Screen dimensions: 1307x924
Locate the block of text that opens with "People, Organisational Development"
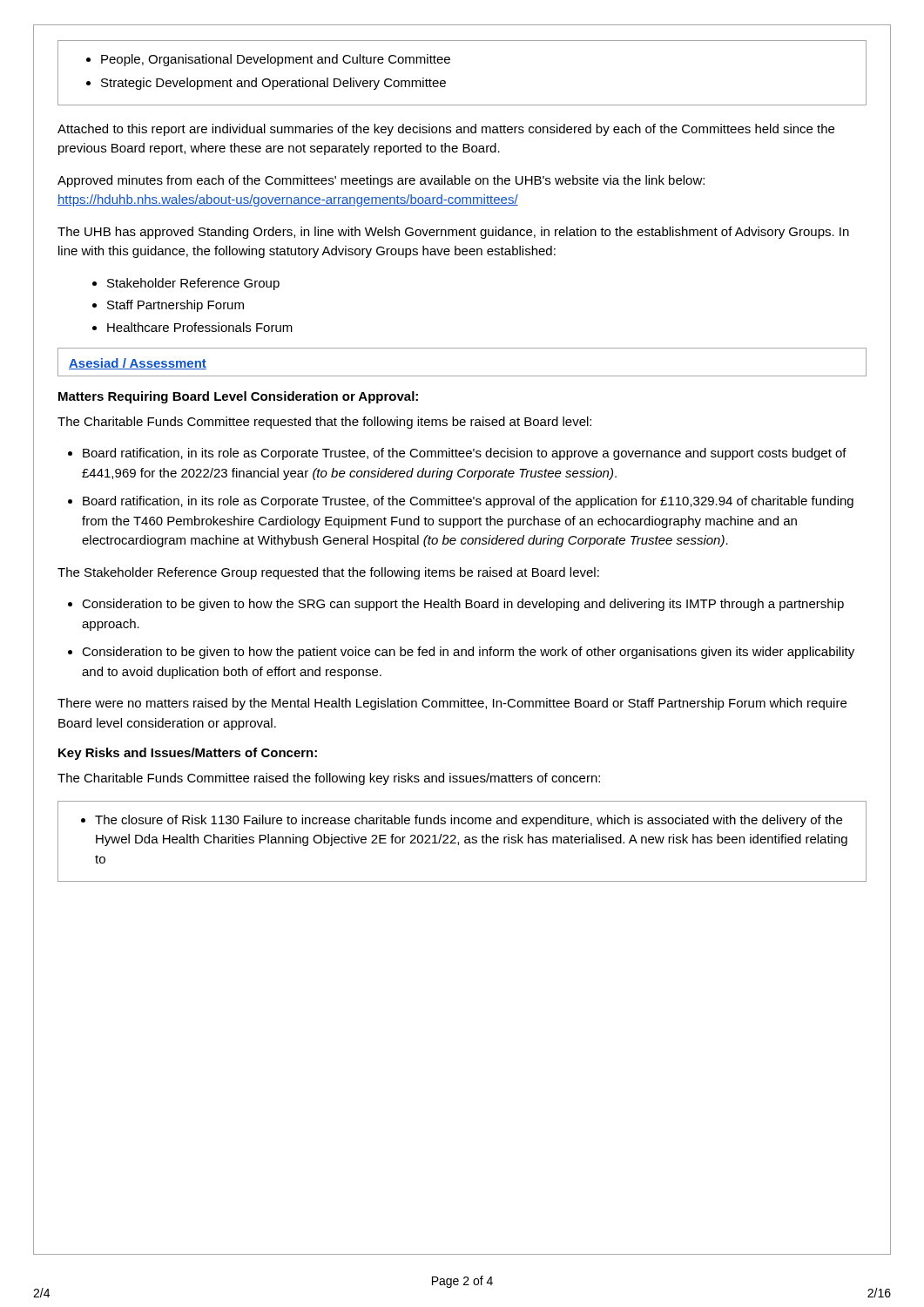click(x=268, y=60)
